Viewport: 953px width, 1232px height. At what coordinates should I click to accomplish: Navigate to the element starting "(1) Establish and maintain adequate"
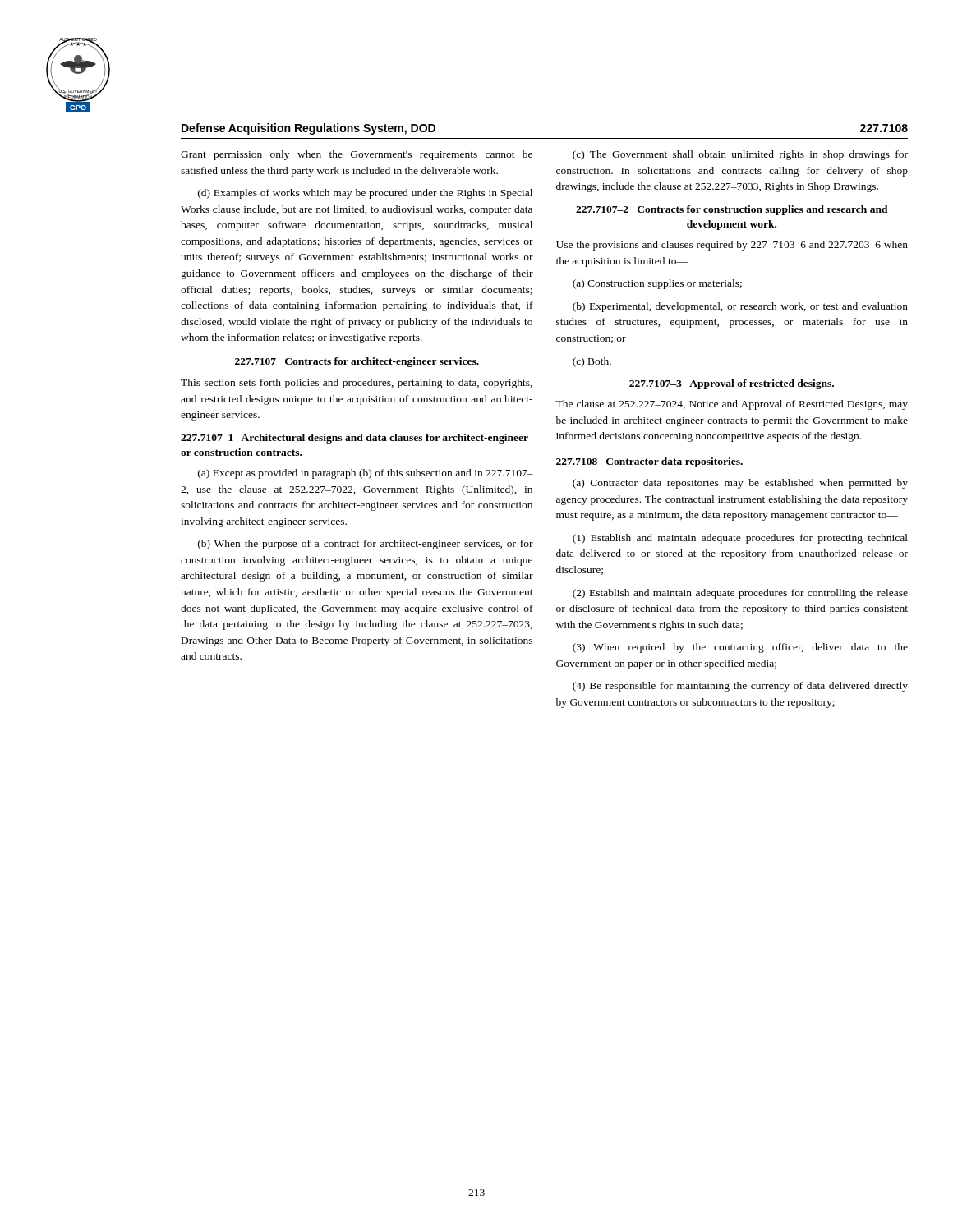click(x=732, y=554)
